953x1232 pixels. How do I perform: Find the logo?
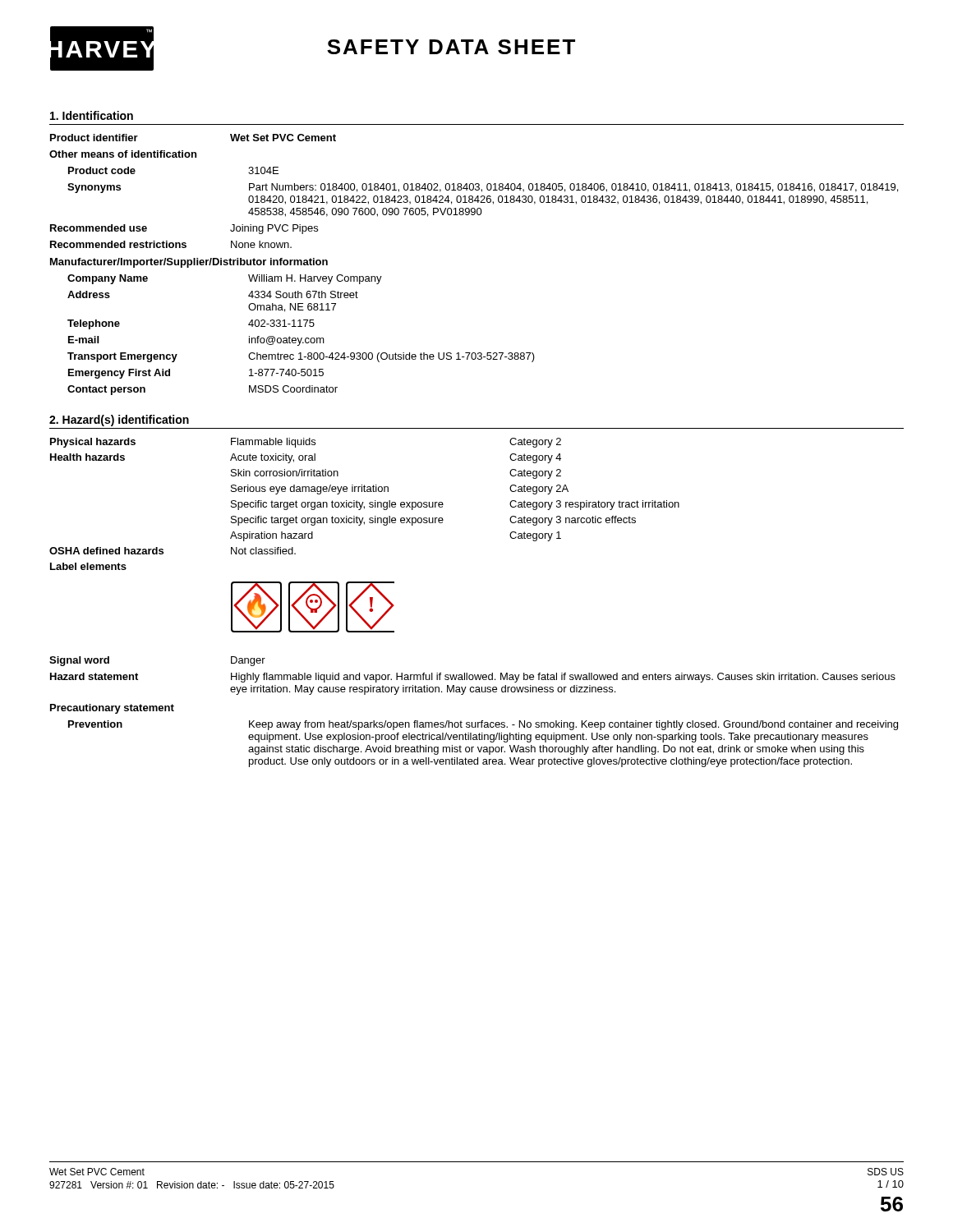[103, 51]
